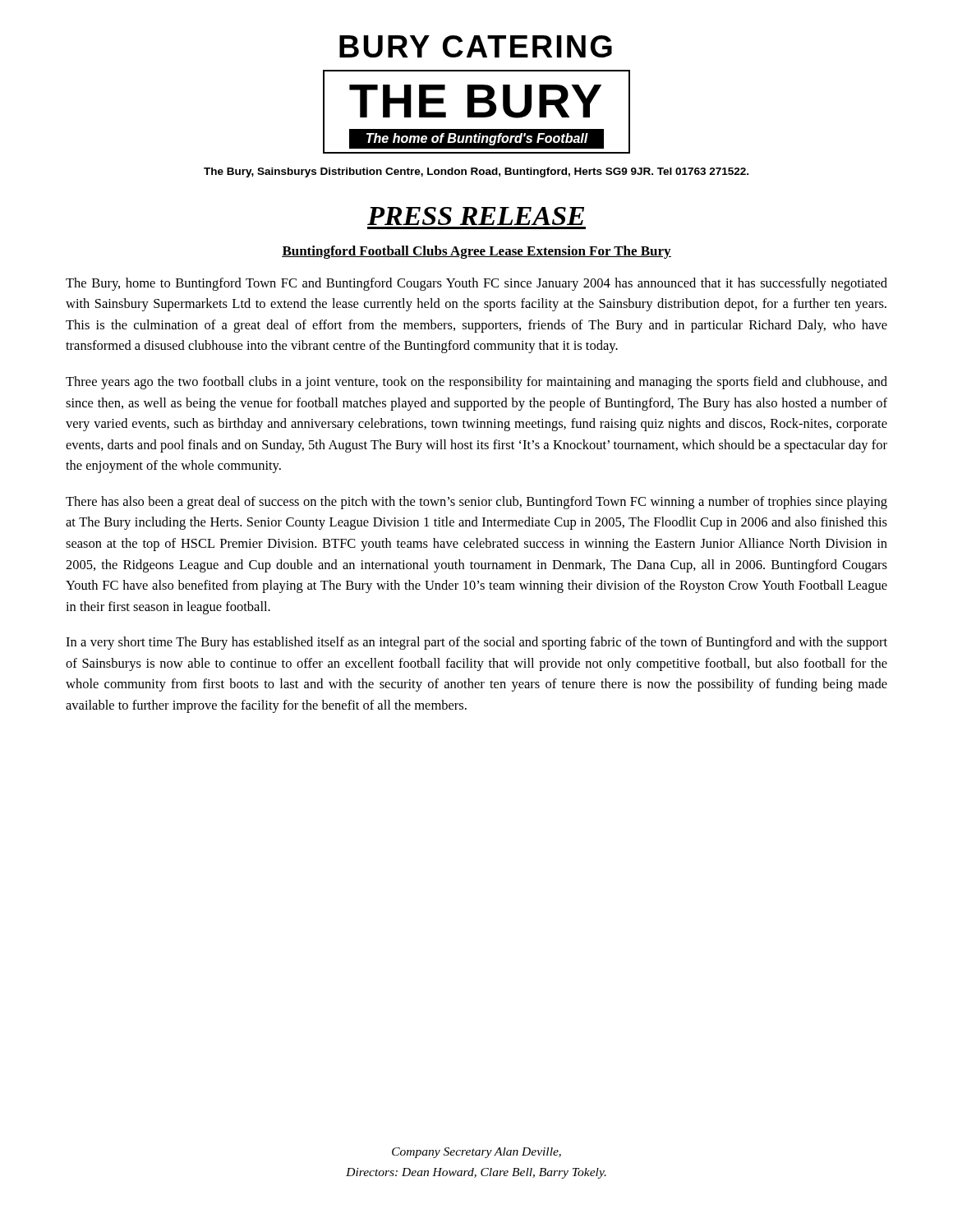Locate the block of text that opens with "The Bury, Sainsburys Distribution Centre, London"
Screen dimensions: 1232x953
coord(476,171)
